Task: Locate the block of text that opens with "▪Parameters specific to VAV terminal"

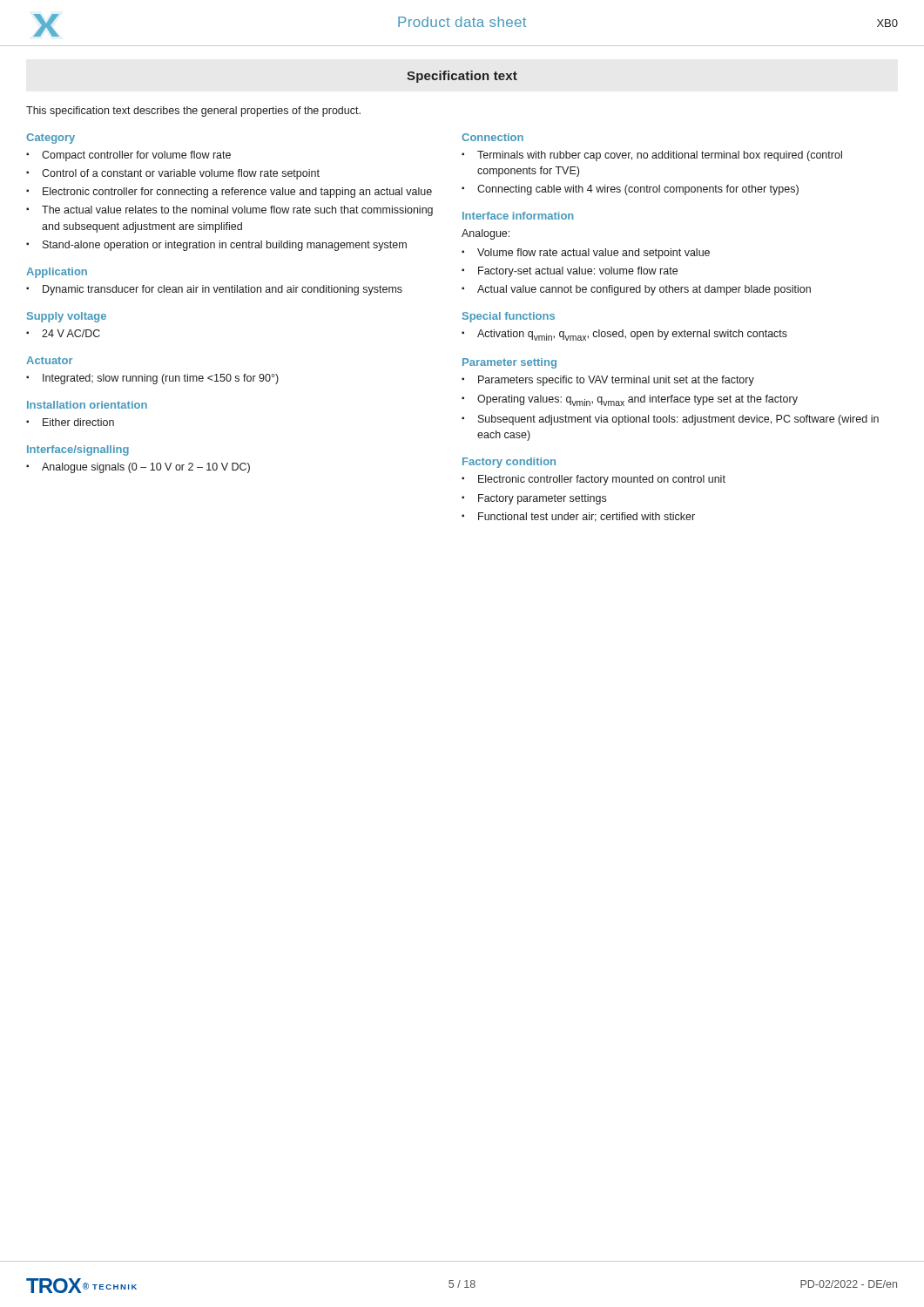Action: [680, 380]
